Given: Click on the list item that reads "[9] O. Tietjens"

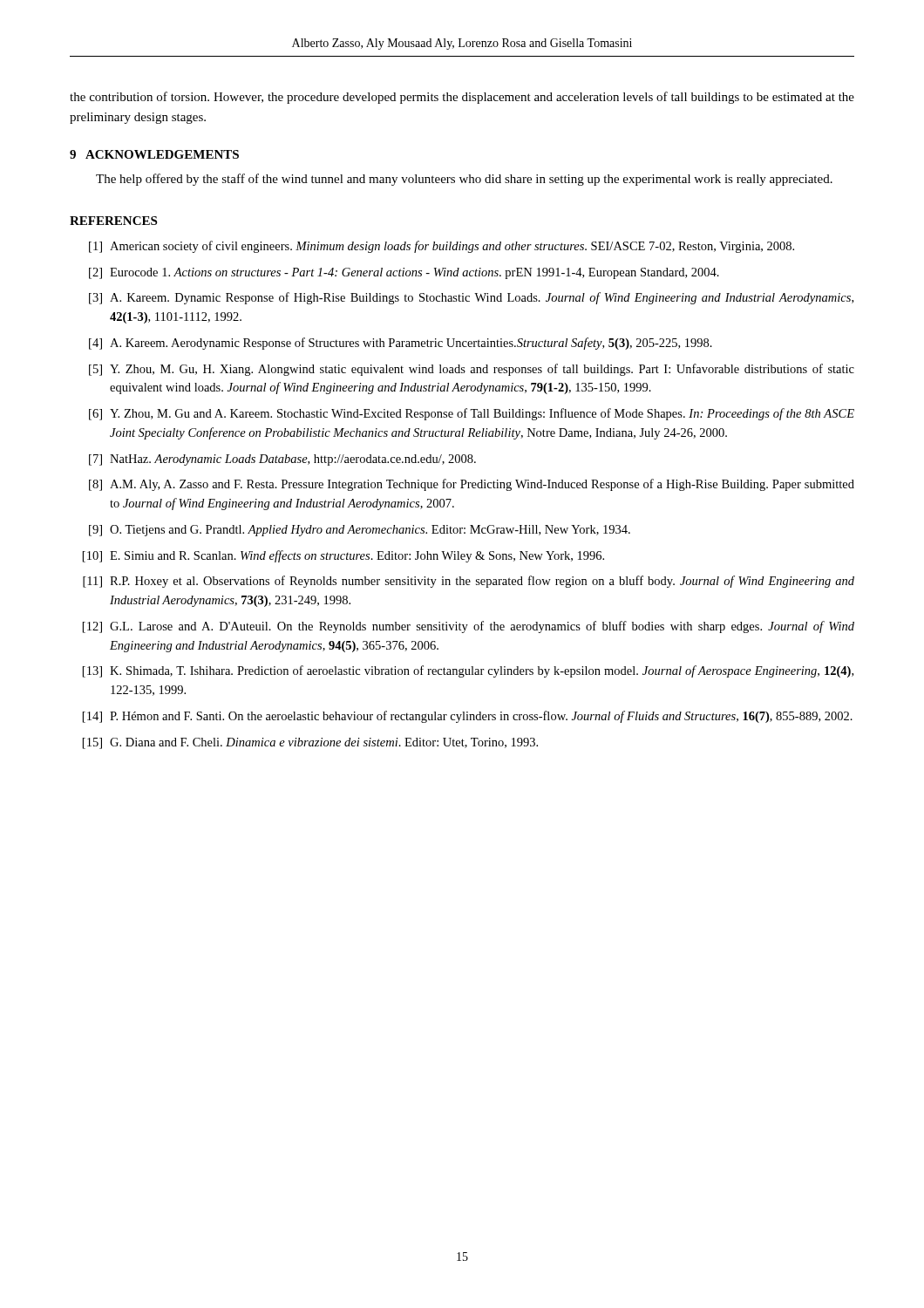Looking at the screenshot, I should tap(462, 530).
